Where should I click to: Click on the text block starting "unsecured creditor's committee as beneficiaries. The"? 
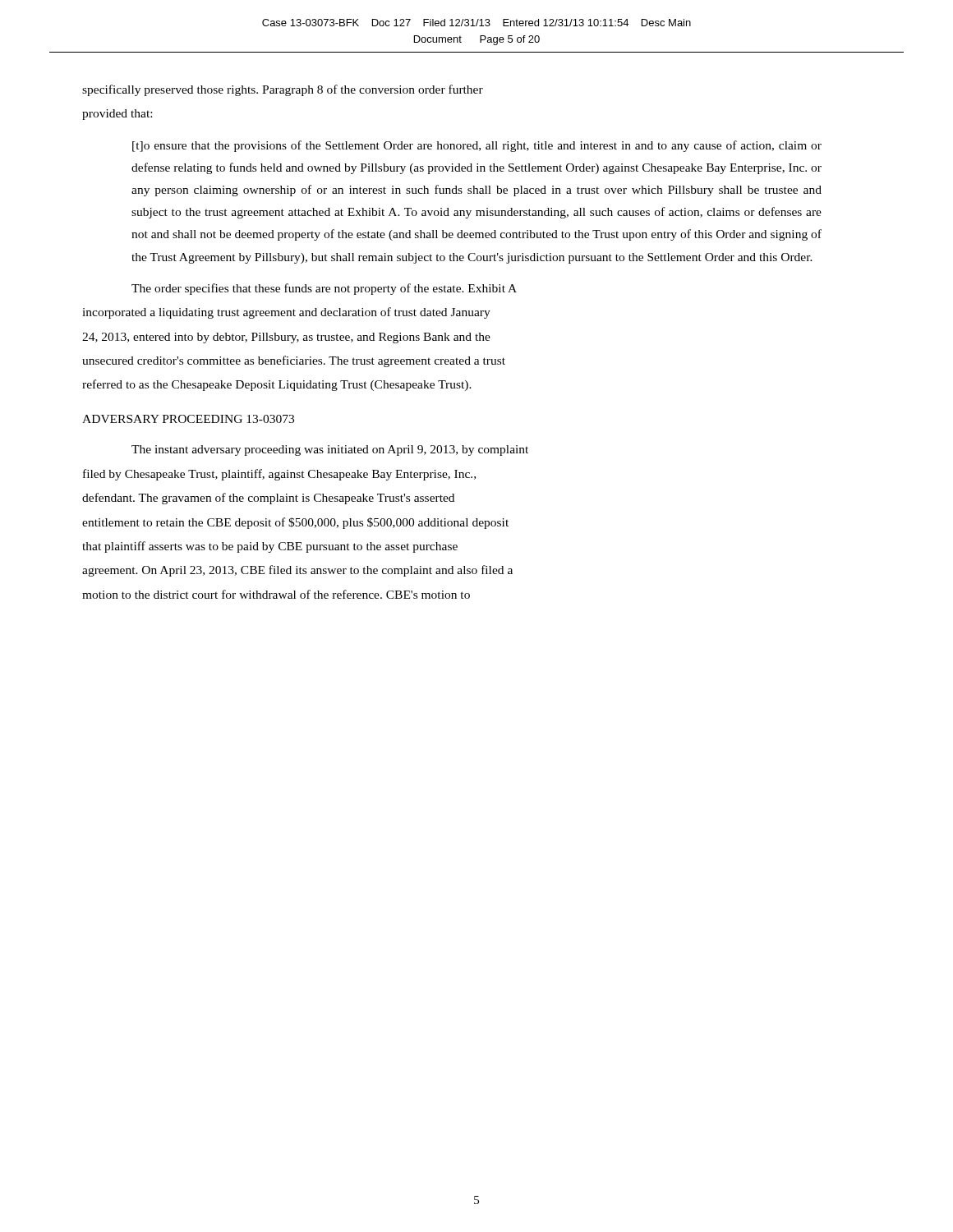pyautogui.click(x=294, y=360)
